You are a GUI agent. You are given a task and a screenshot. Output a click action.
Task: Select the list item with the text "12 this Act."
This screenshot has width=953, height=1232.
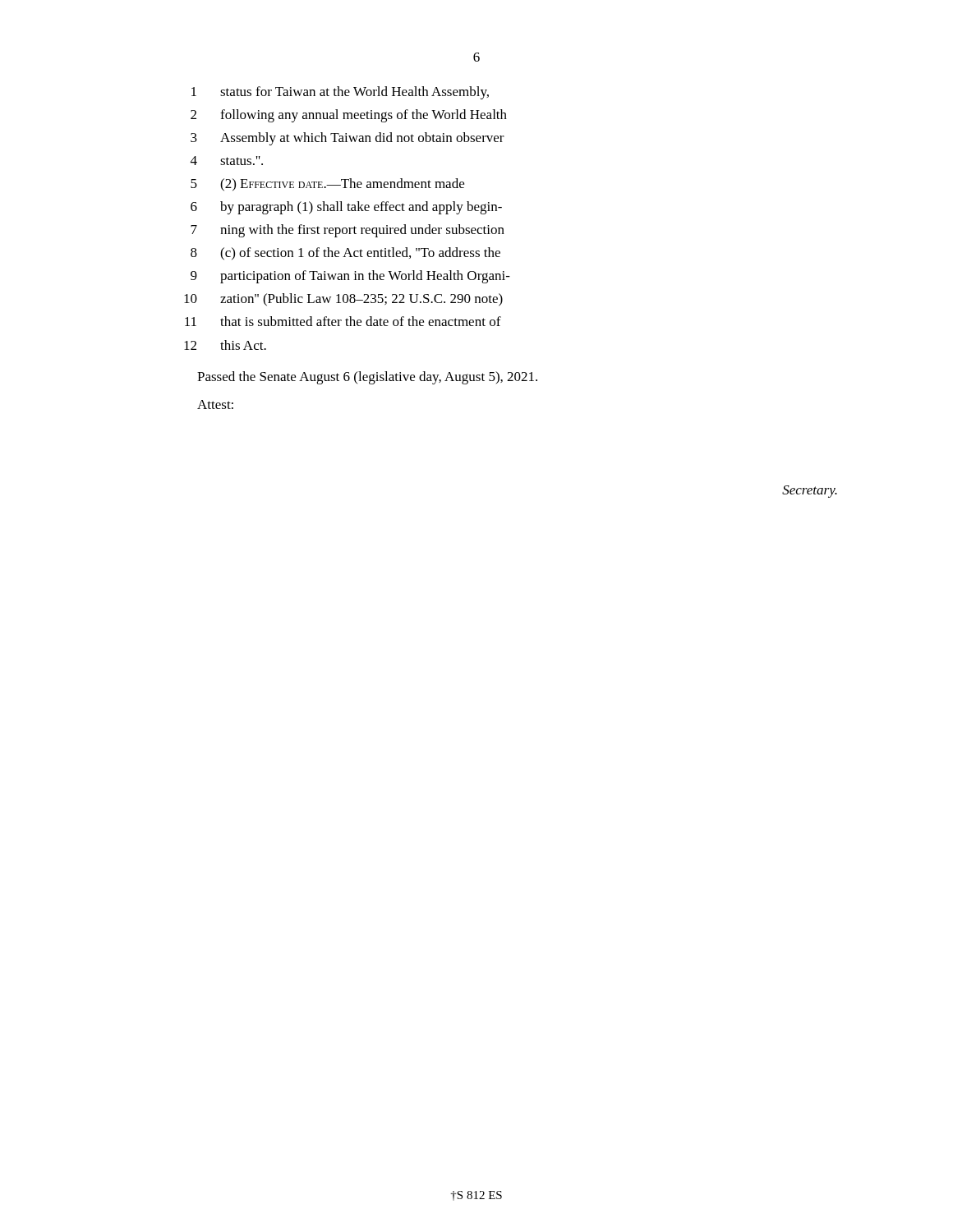point(225,345)
